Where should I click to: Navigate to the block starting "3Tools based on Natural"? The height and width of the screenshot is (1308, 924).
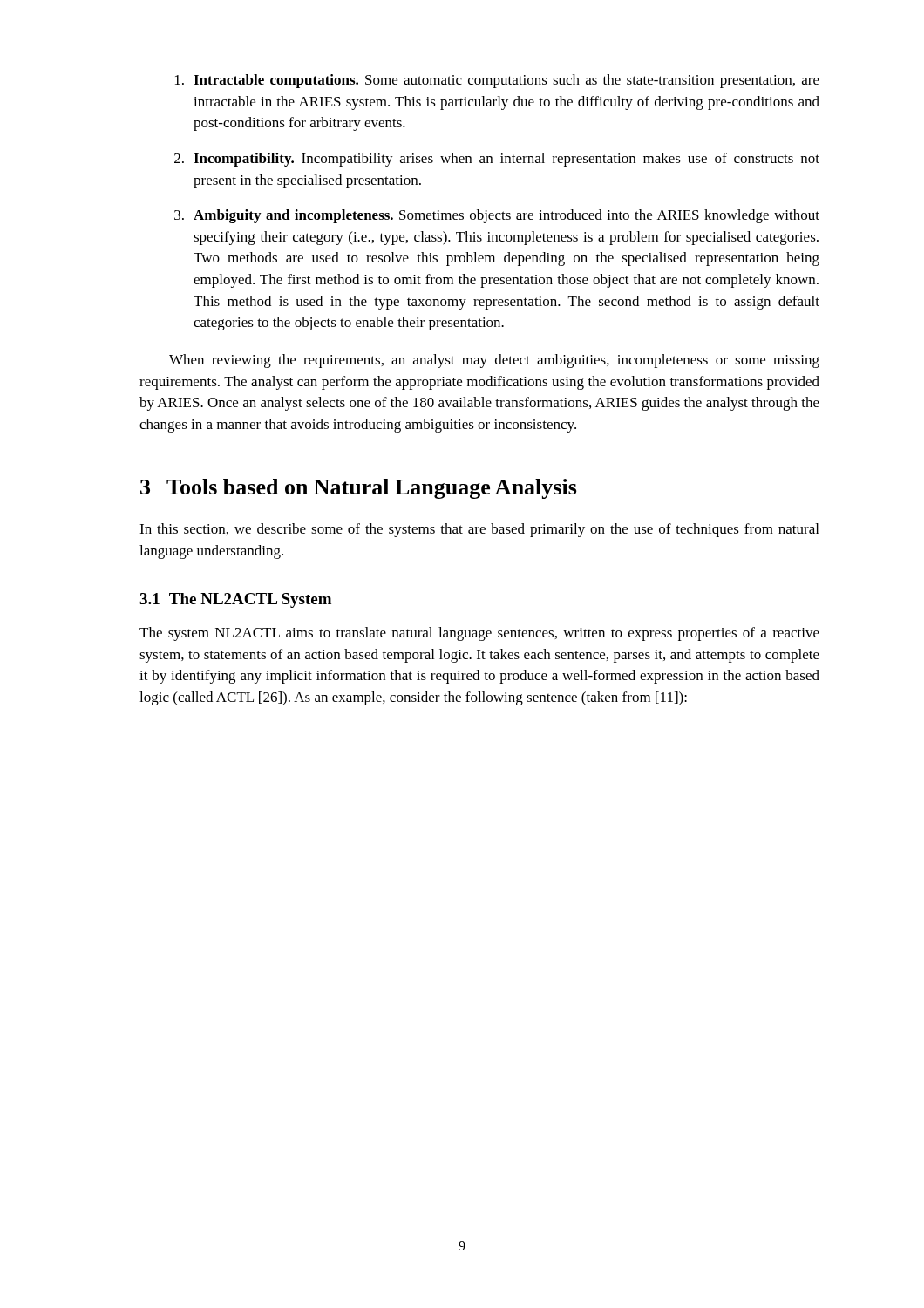pyautogui.click(x=358, y=487)
